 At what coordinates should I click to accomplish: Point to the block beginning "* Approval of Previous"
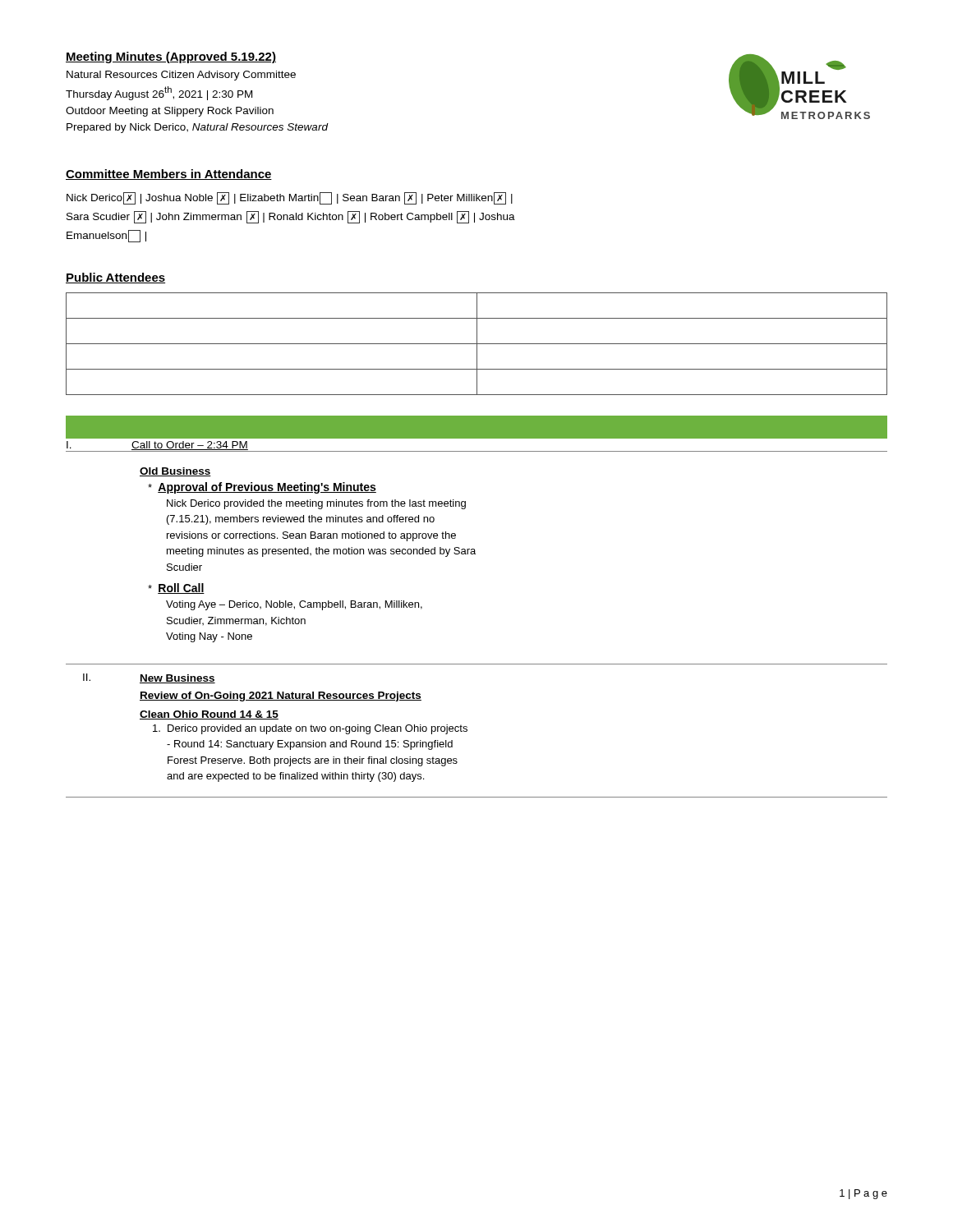click(x=262, y=488)
